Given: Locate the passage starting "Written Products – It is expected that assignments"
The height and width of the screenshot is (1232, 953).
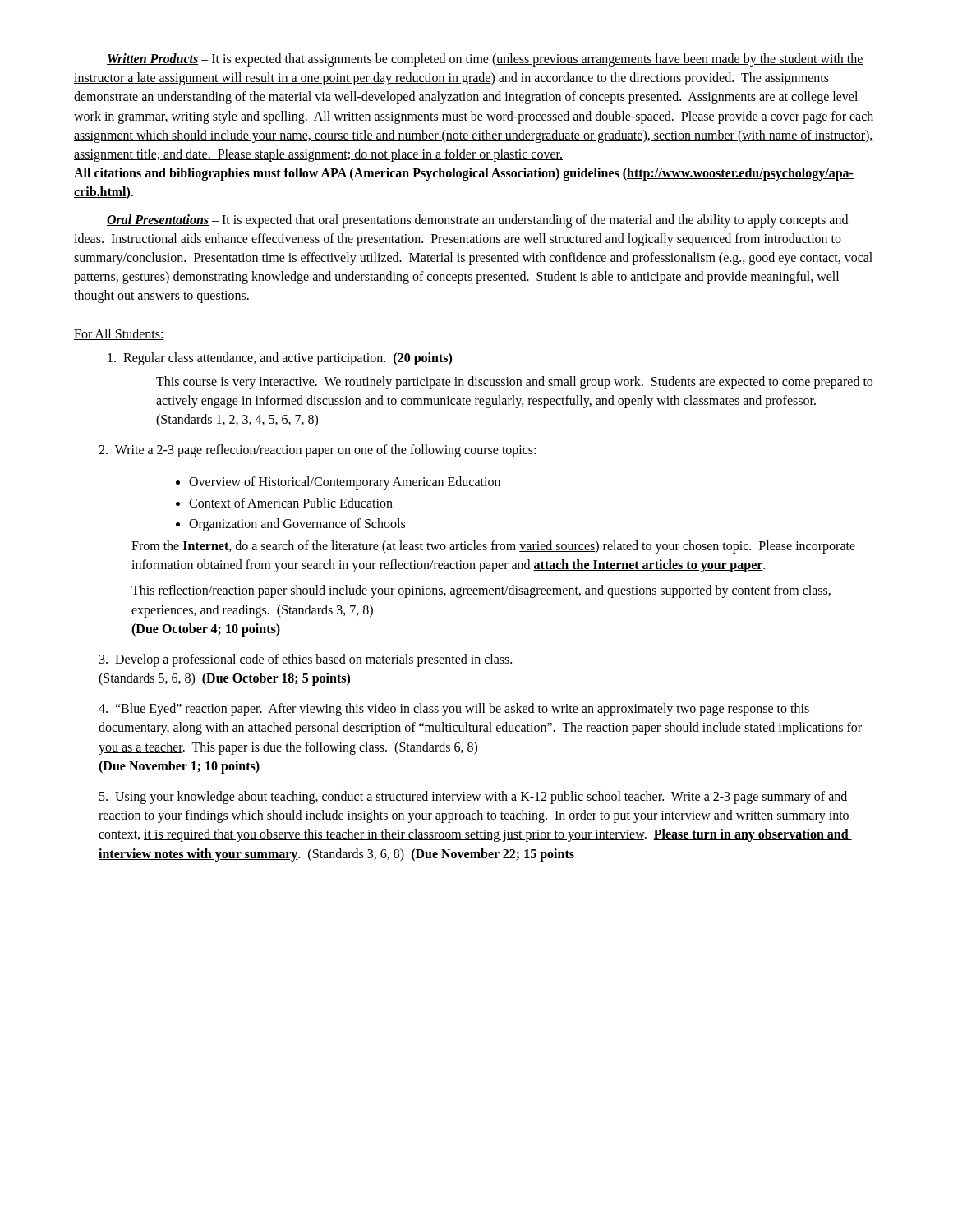Looking at the screenshot, I should (476, 125).
